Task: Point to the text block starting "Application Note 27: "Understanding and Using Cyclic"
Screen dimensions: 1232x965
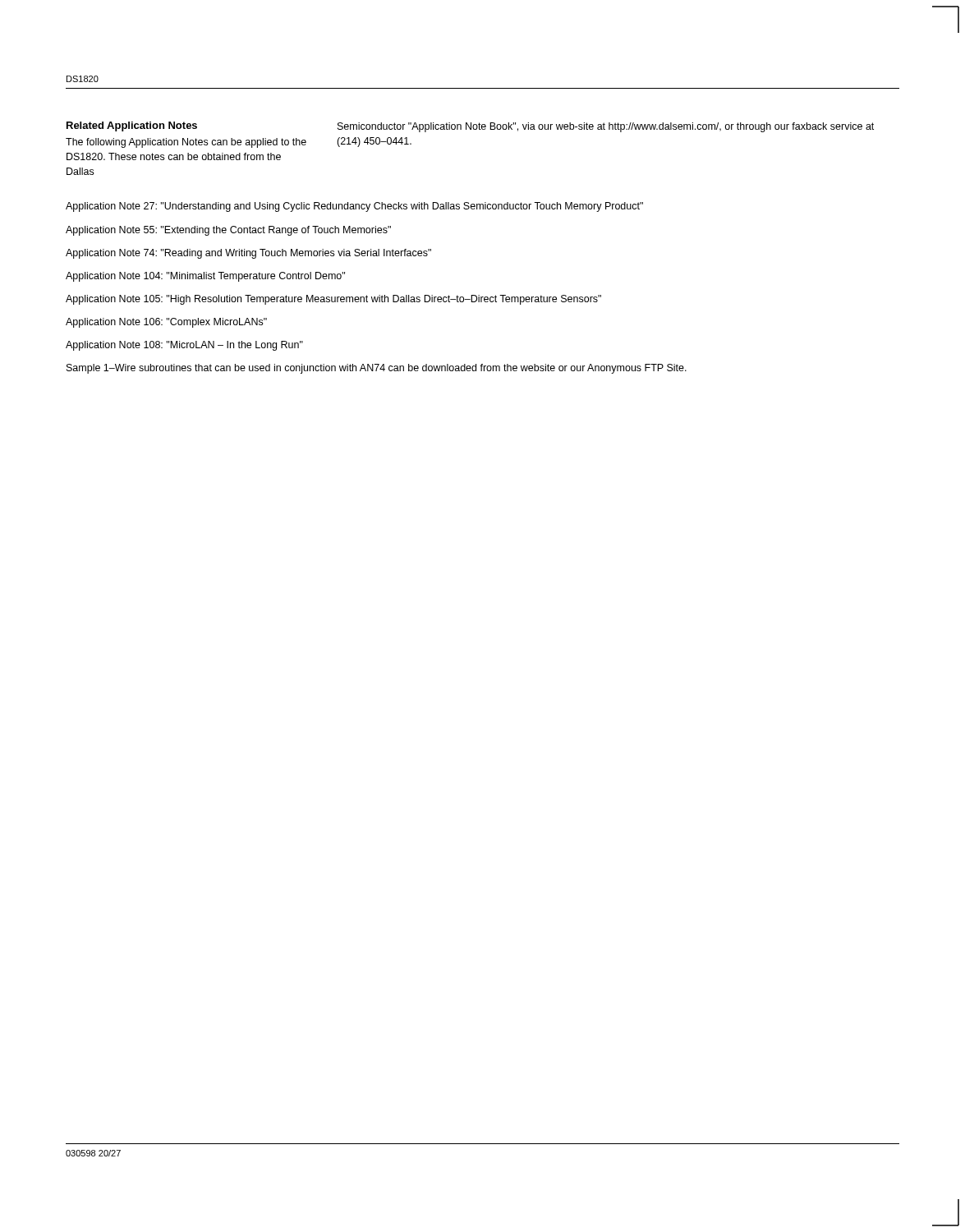Action: click(x=355, y=206)
